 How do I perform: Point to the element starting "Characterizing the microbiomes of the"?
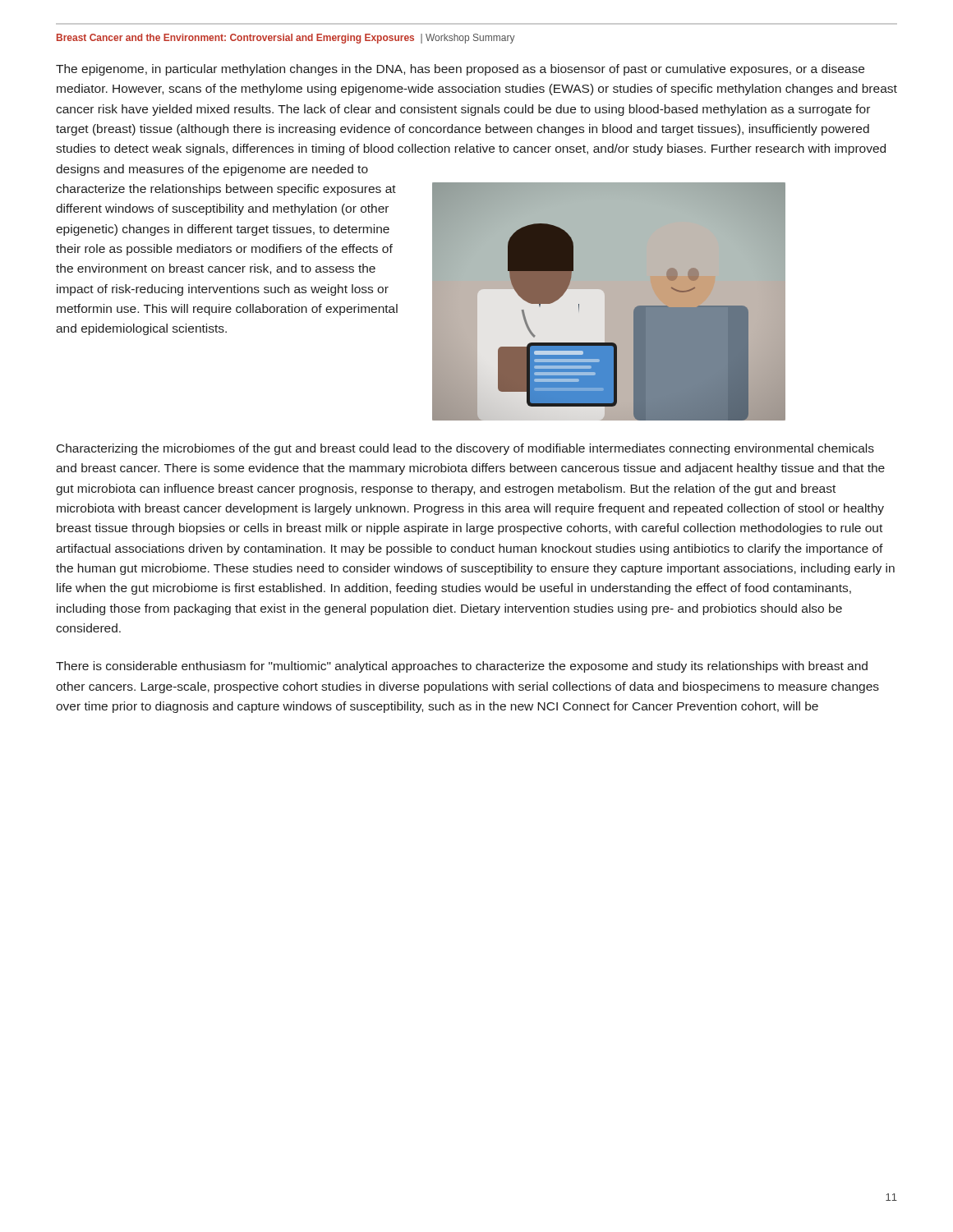pyautogui.click(x=475, y=538)
